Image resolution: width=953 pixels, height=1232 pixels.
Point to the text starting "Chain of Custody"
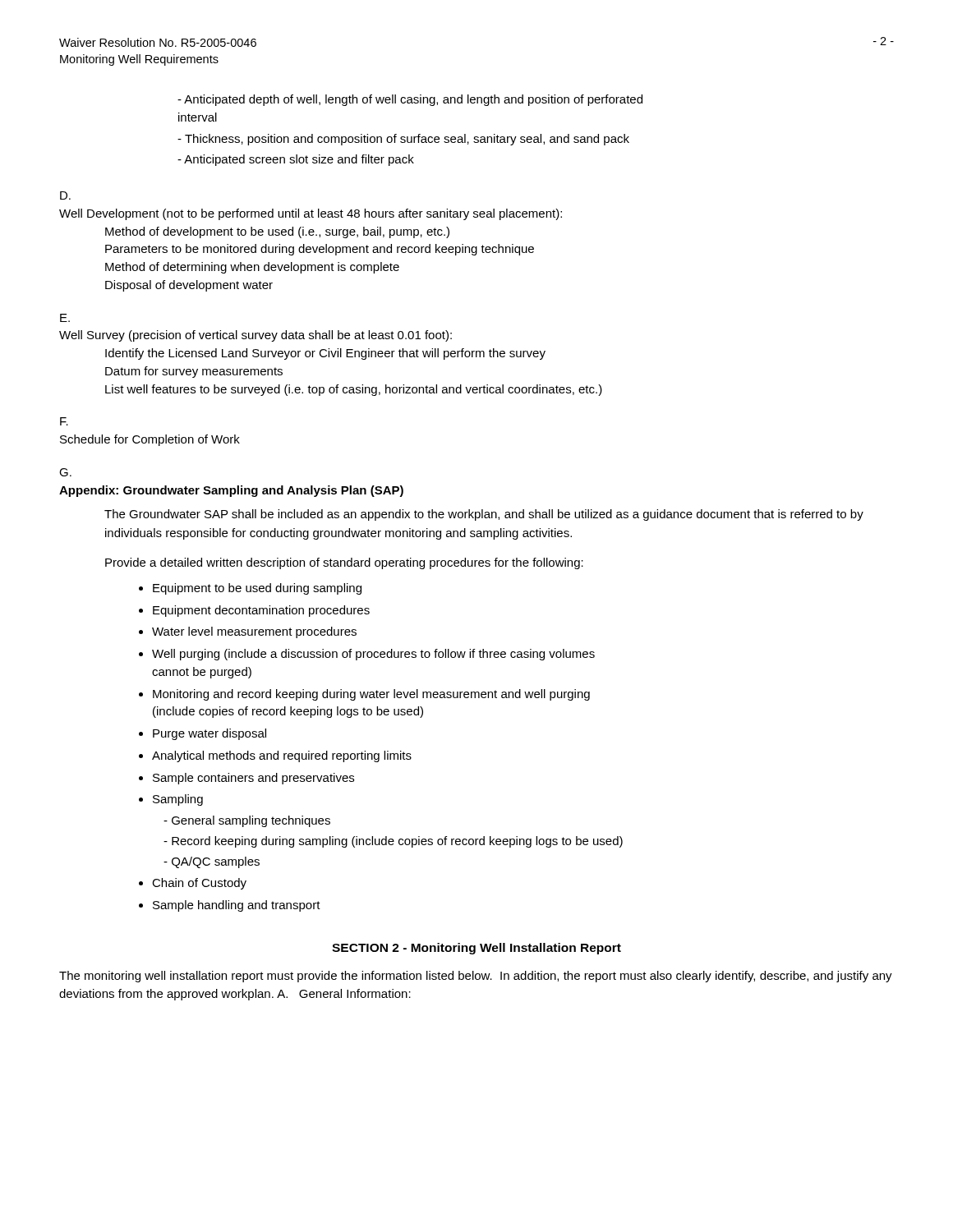(199, 883)
